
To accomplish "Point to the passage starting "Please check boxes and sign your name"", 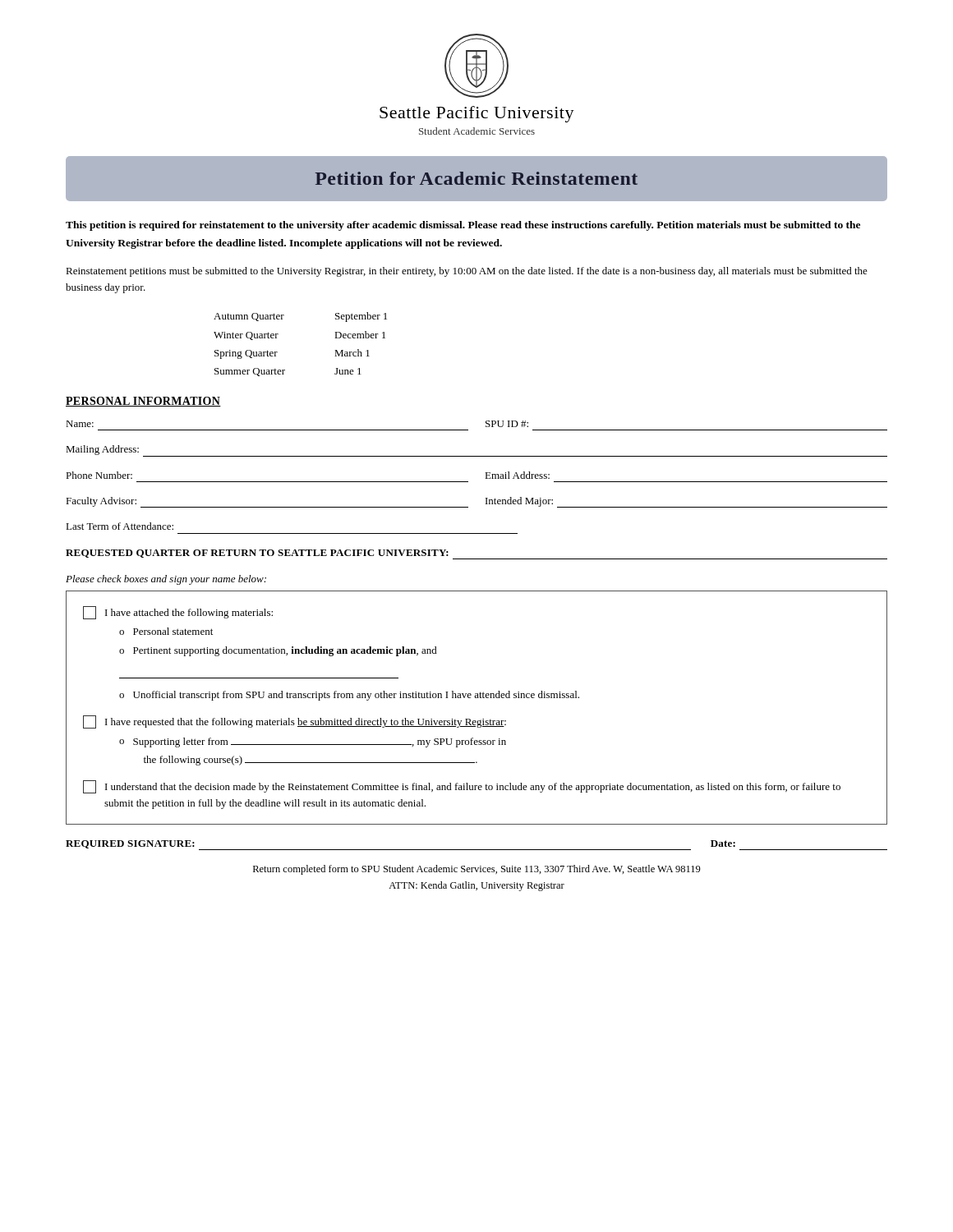I will (x=166, y=579).
